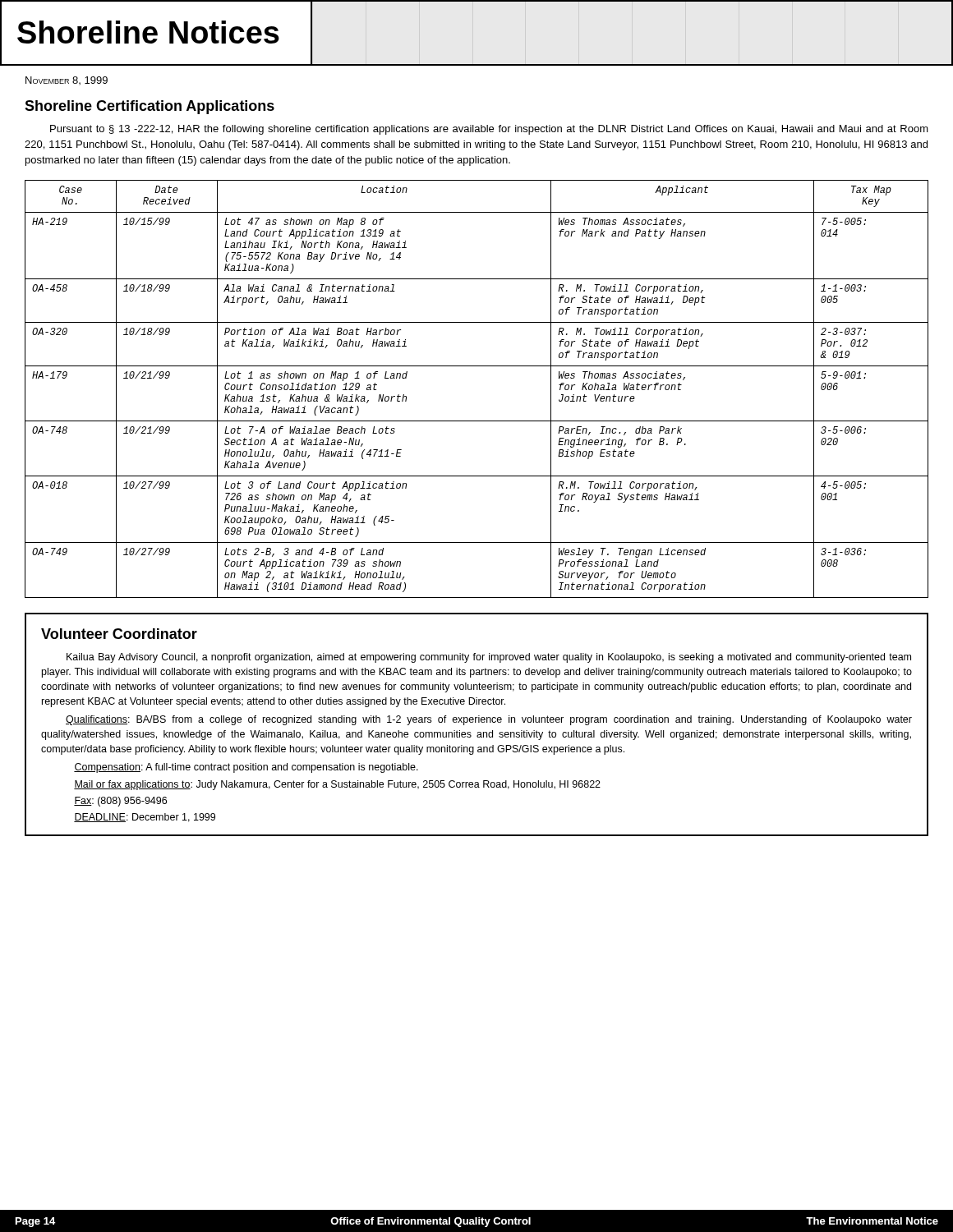The image size is (953, 1232).
Task: Select the block starting "Qualifications: BA/BS from"
Action: [476, 734]
